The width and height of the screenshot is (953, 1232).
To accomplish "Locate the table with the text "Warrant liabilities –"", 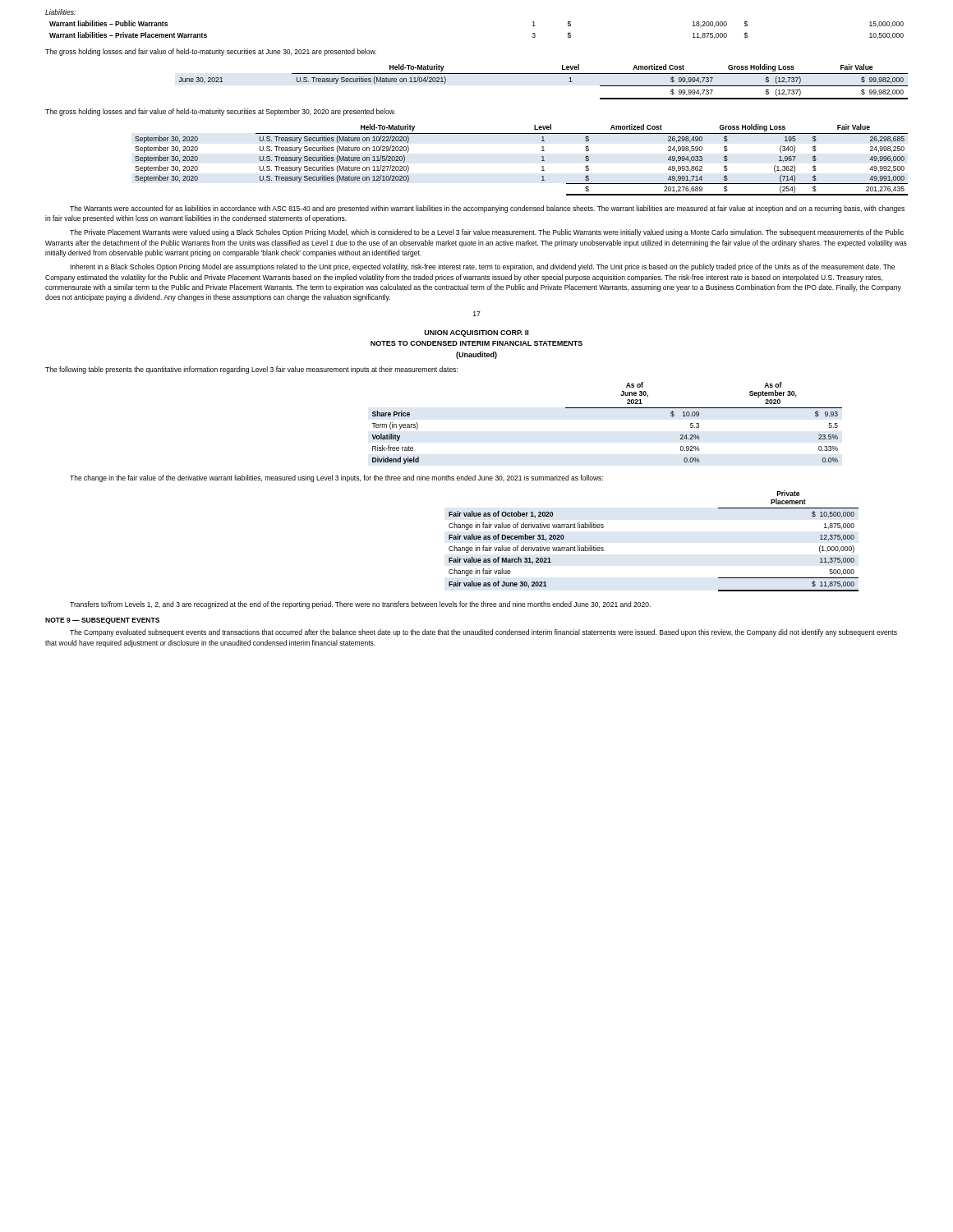I will 476,30.
